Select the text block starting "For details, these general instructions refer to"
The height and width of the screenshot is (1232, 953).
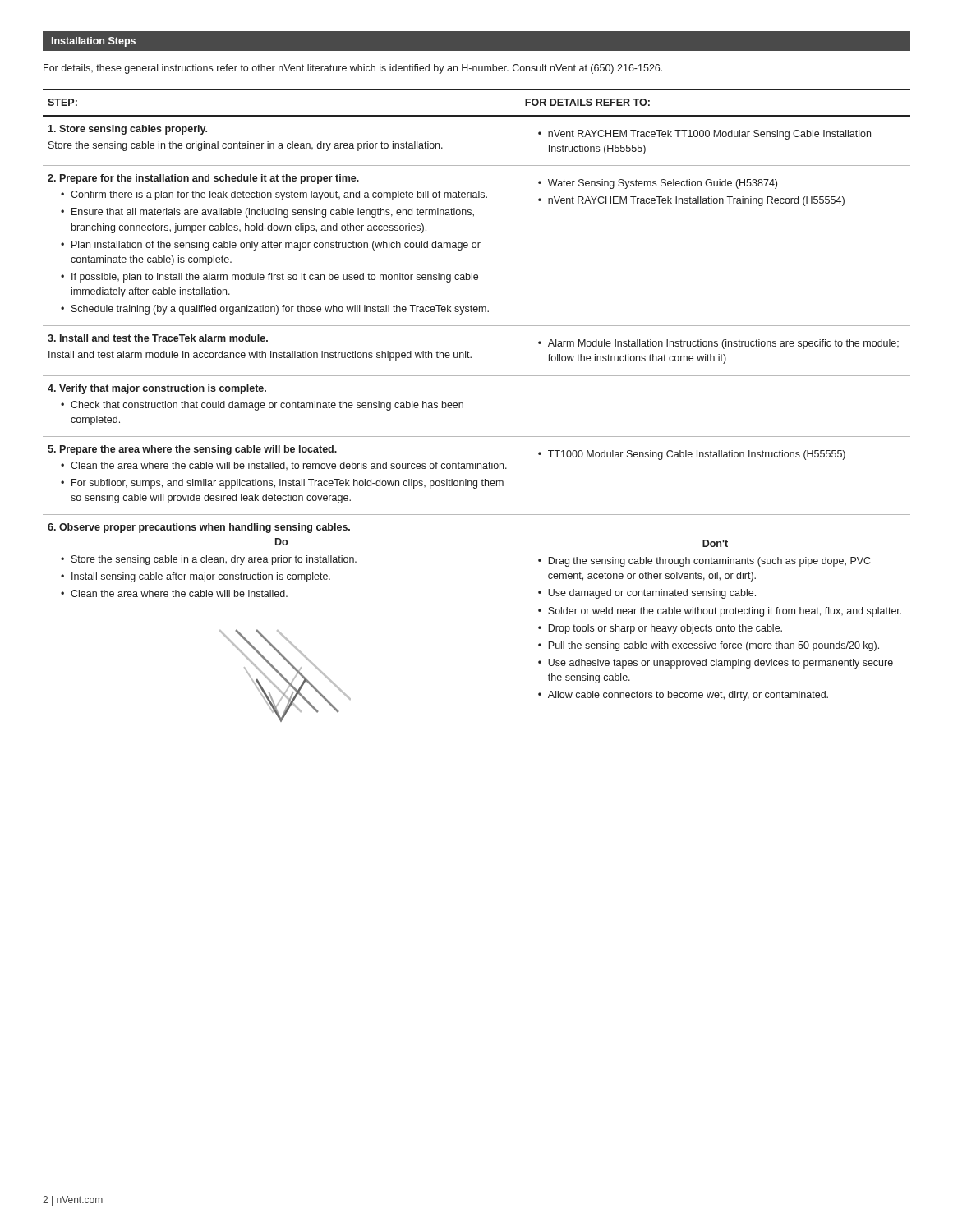[353, 68]
